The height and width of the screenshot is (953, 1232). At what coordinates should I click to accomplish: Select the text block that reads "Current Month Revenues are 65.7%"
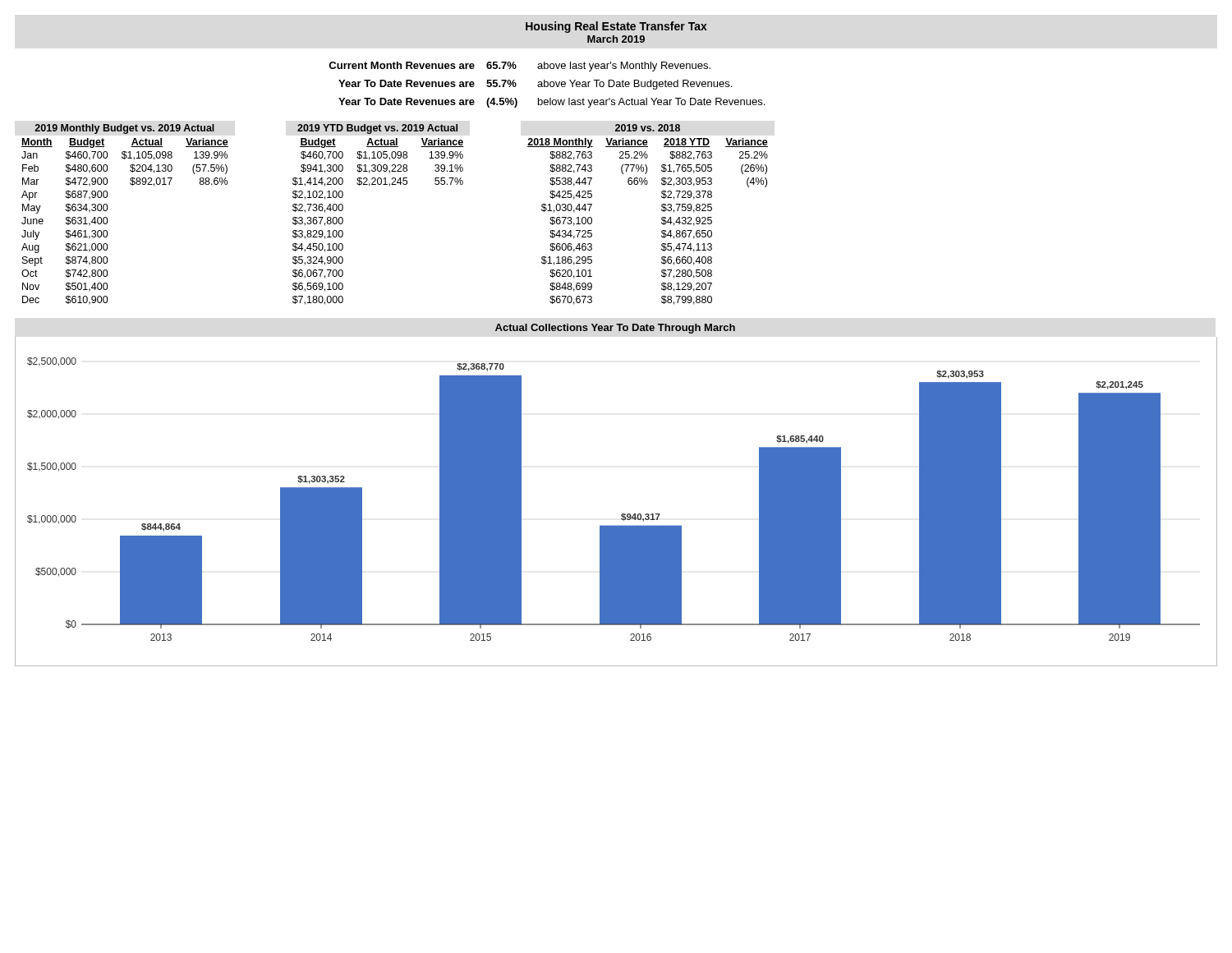(x=739, y=84)
